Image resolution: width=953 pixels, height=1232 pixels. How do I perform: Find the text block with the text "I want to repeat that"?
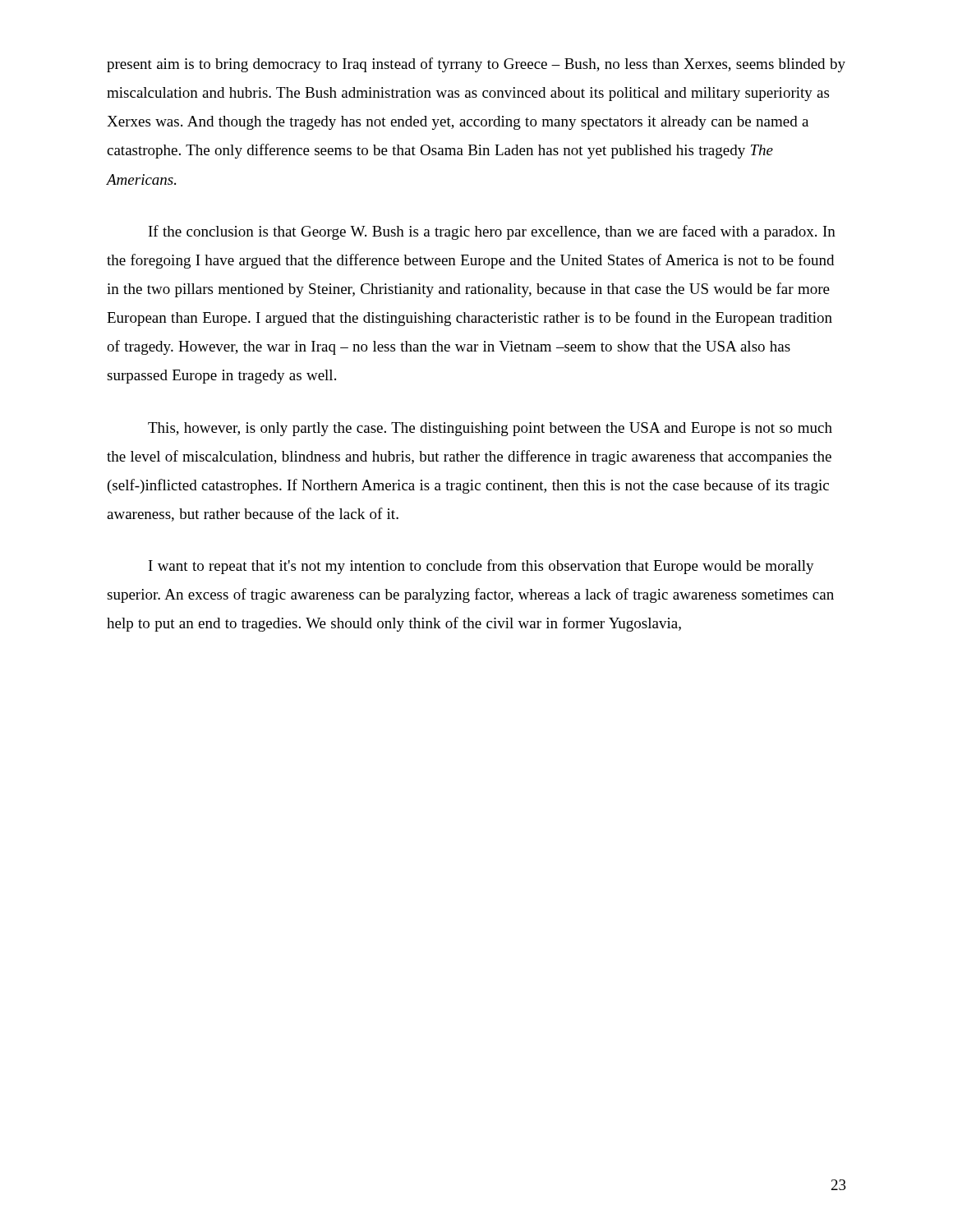pos(476,595)
